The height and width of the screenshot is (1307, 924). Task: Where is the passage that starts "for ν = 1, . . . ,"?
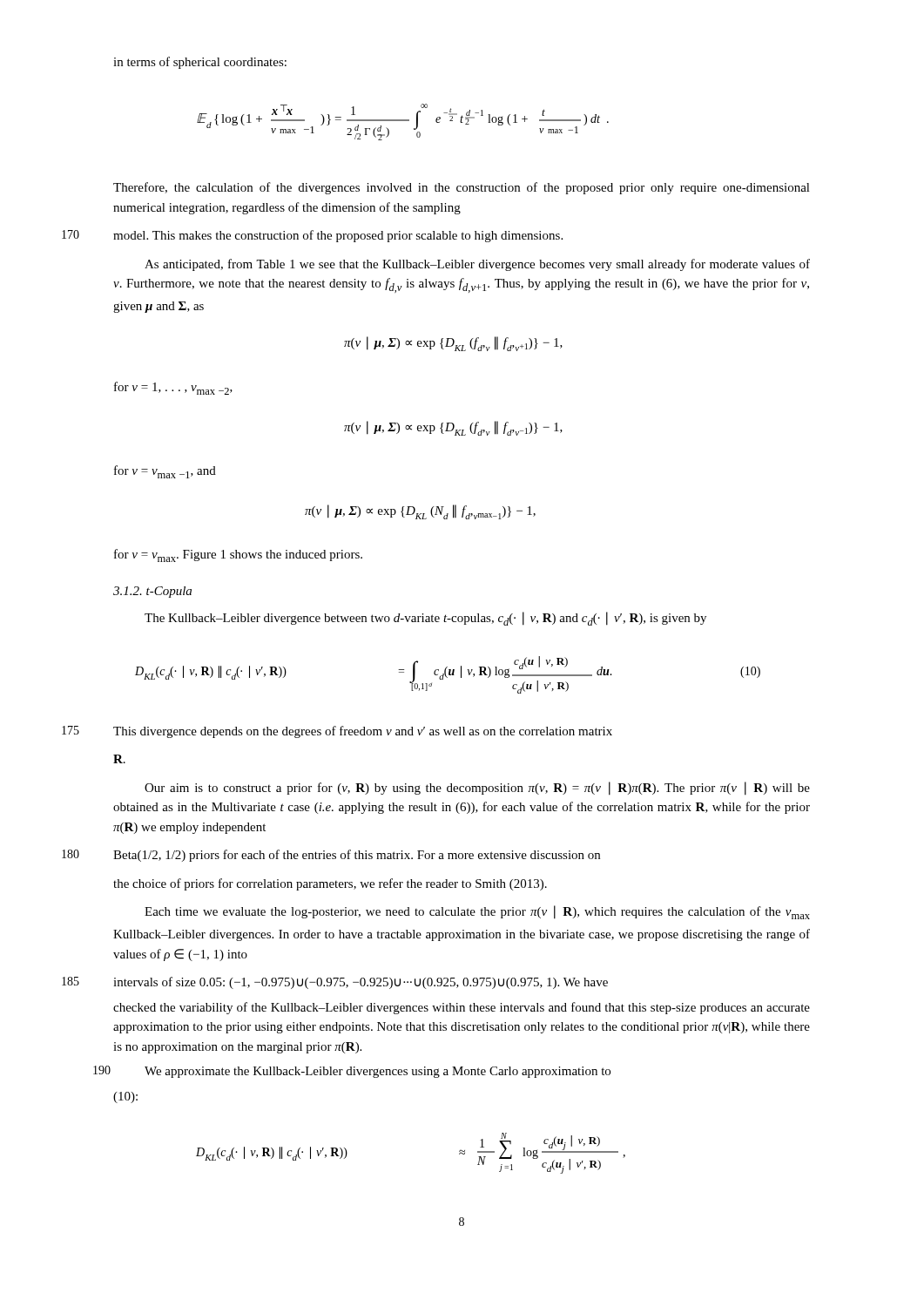click(173, 388)
